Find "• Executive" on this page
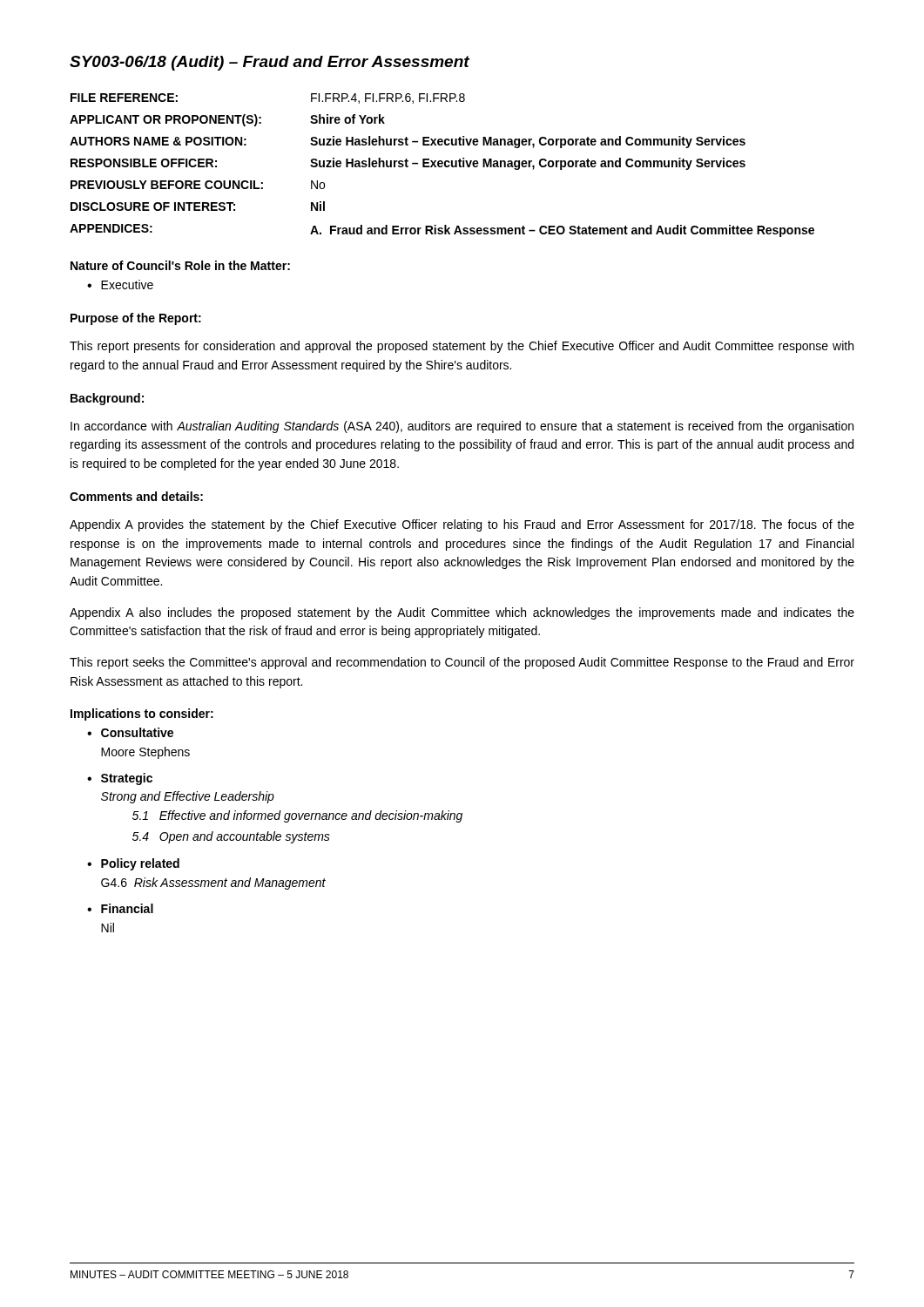This screenshot has width=924, height=1307. click(x=120, y=284)
